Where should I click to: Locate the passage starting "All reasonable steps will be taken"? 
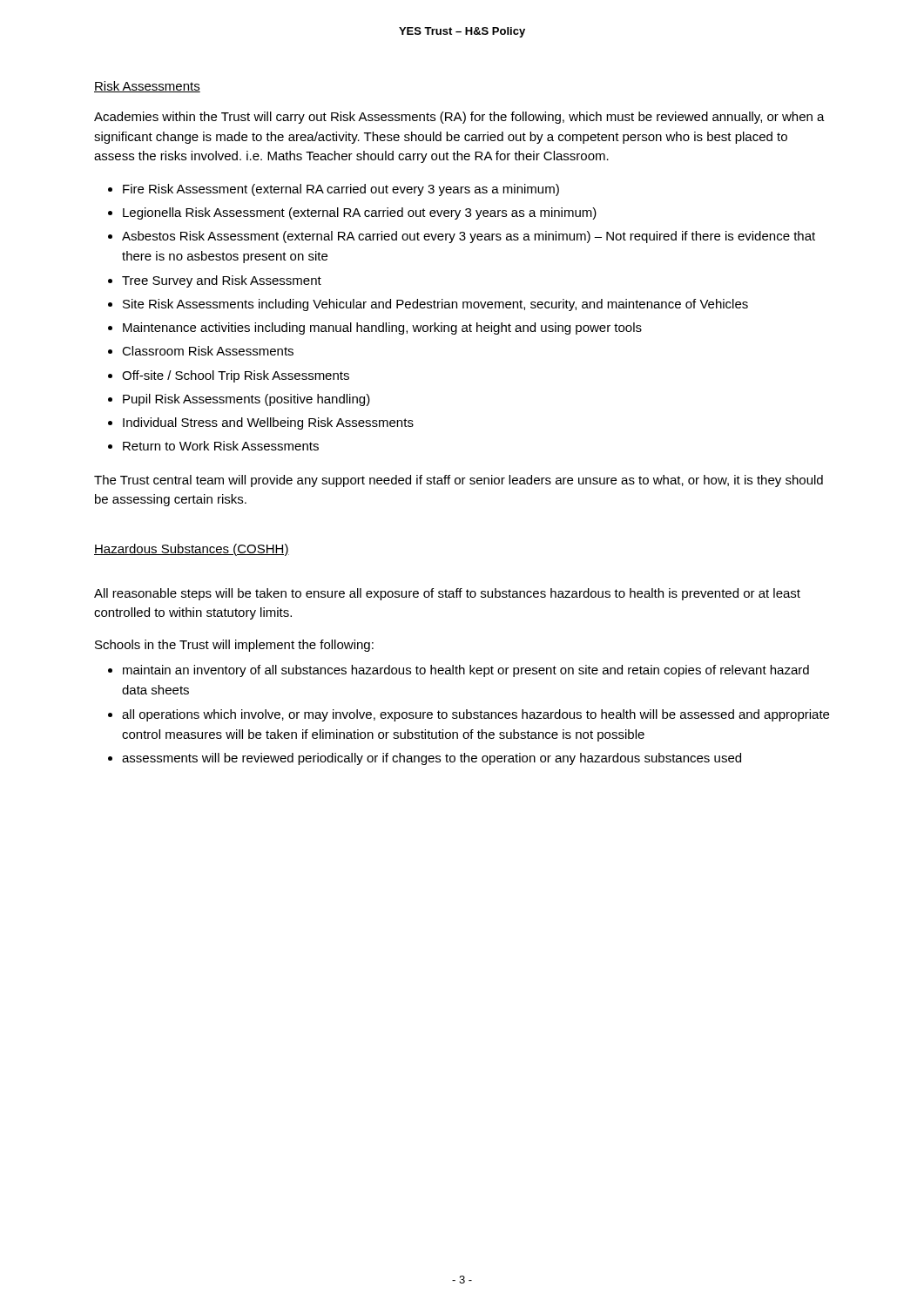coord(447,602)
